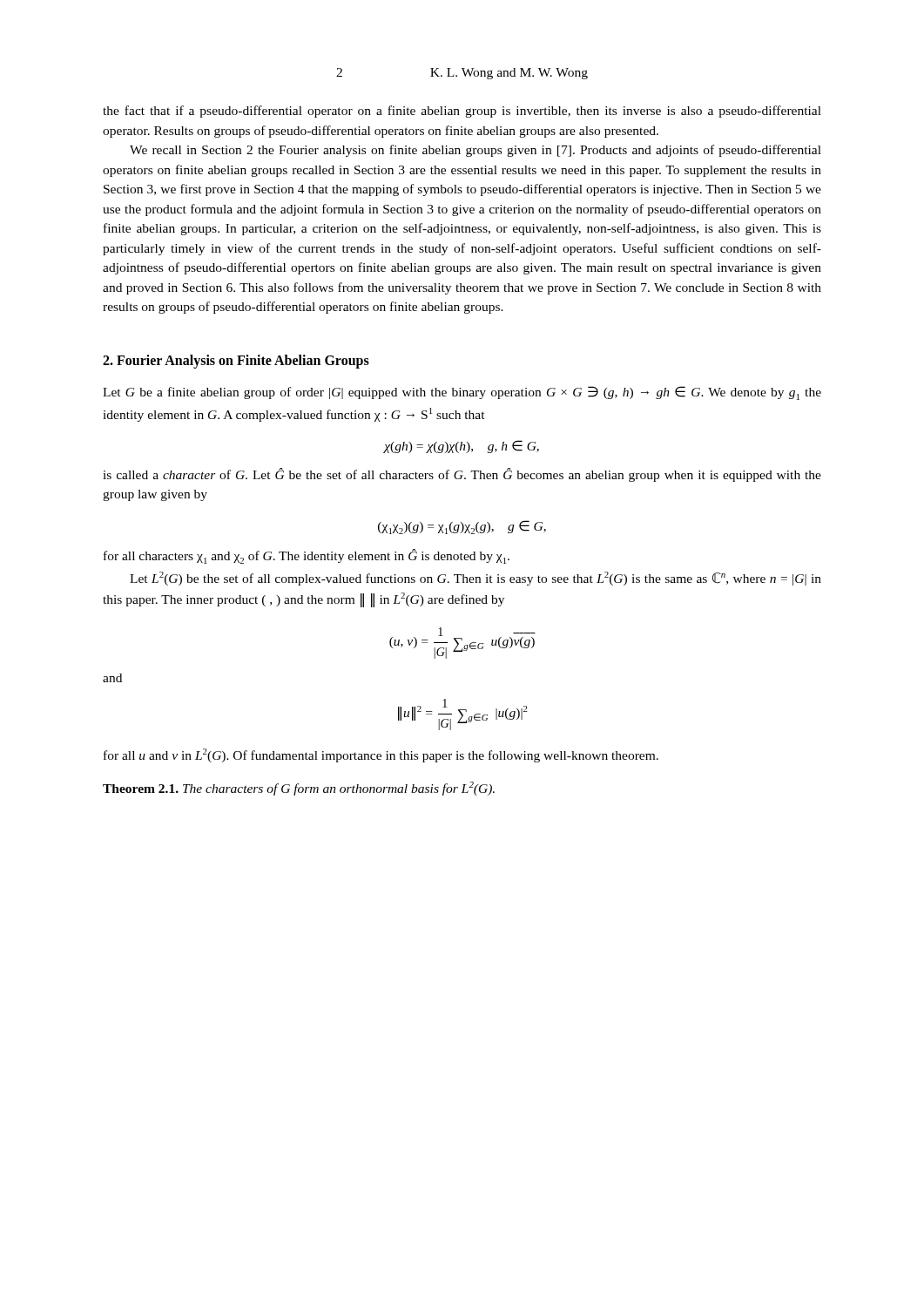Find the block on this page that starts "Theorem 2.1. The characters of G"
Viewport: 924px width, 1307px height.
point(462,788)
